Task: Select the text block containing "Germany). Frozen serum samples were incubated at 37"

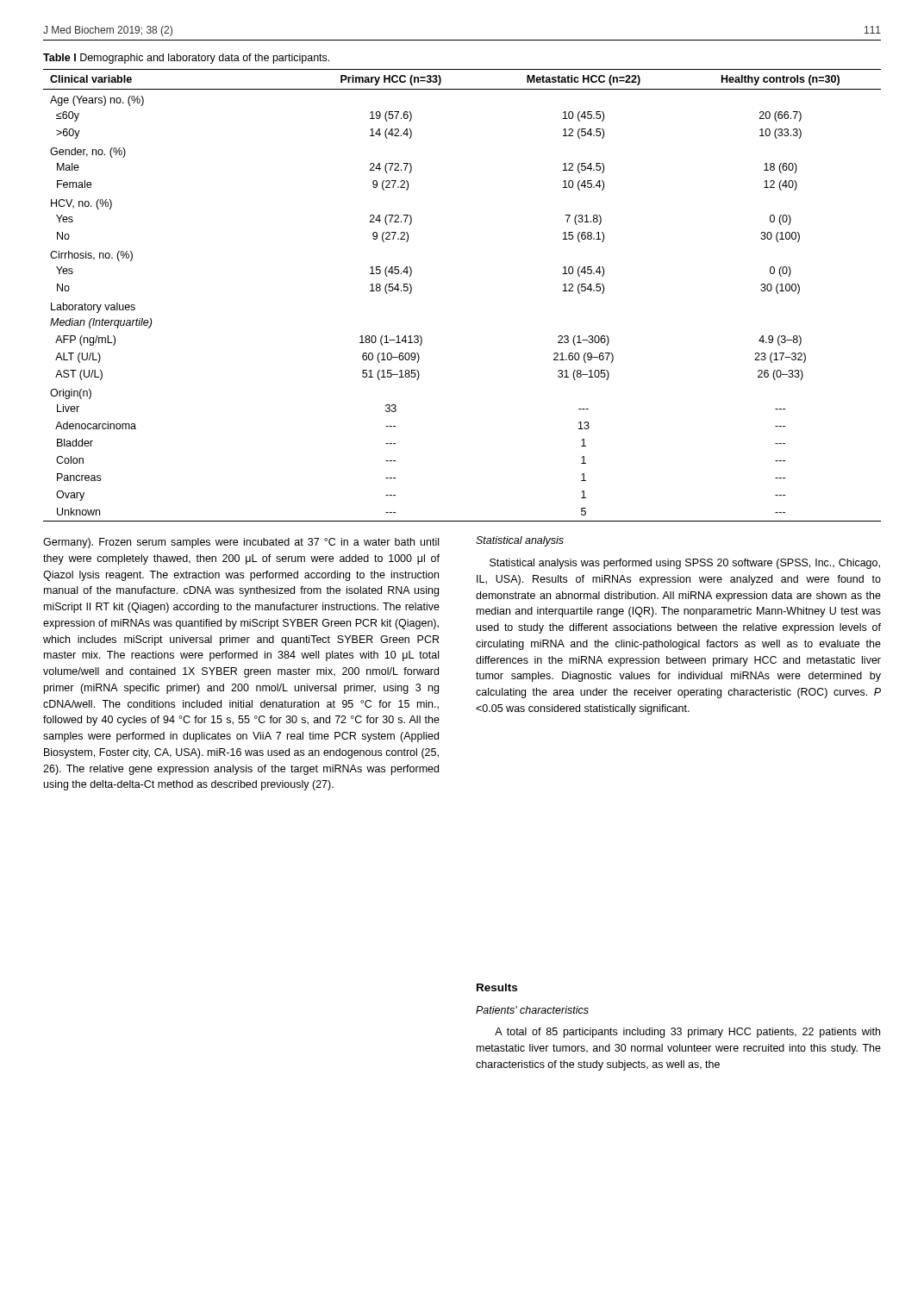Action: (241, 663)
